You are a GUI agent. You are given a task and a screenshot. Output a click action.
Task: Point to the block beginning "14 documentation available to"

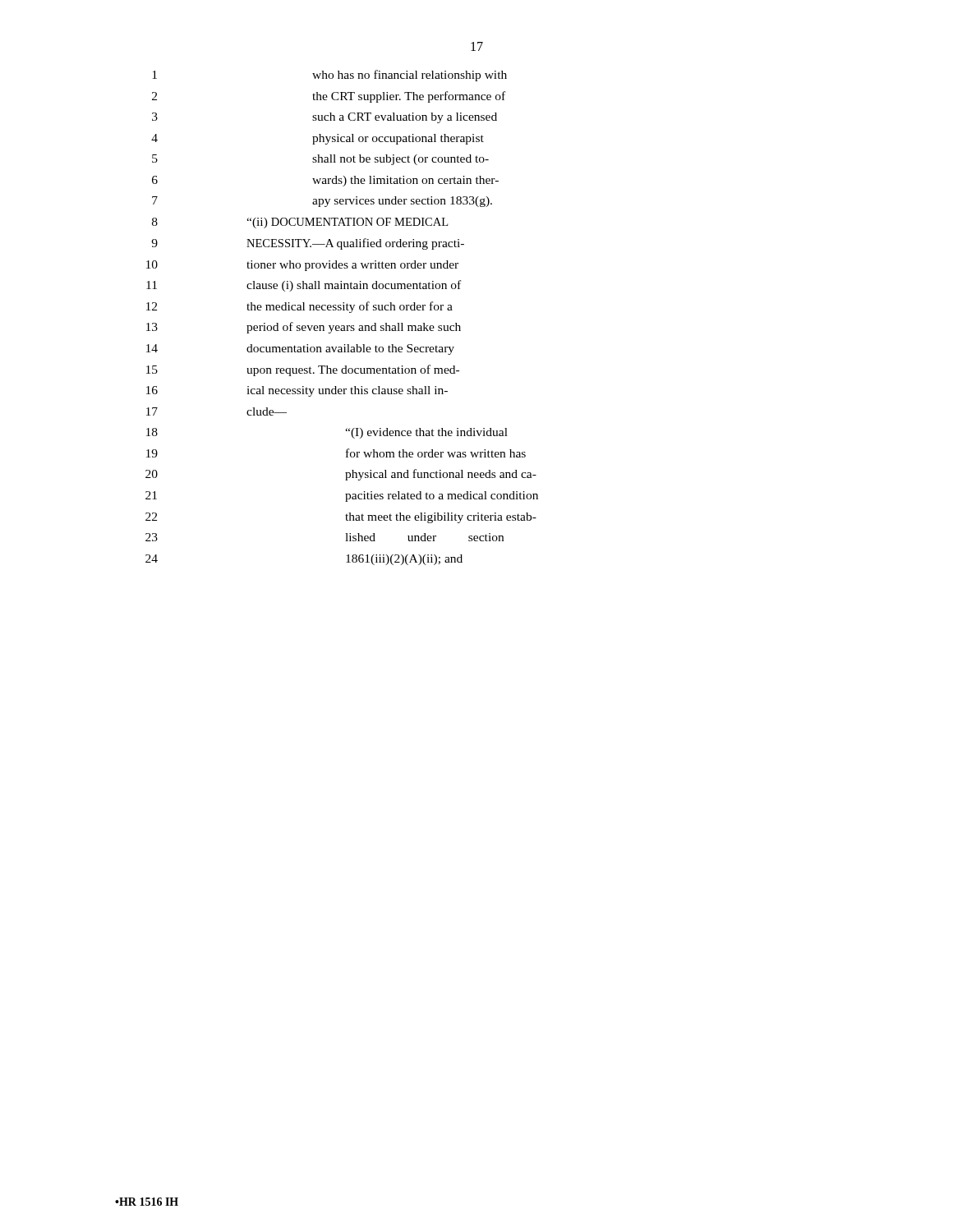coord(300,349)
